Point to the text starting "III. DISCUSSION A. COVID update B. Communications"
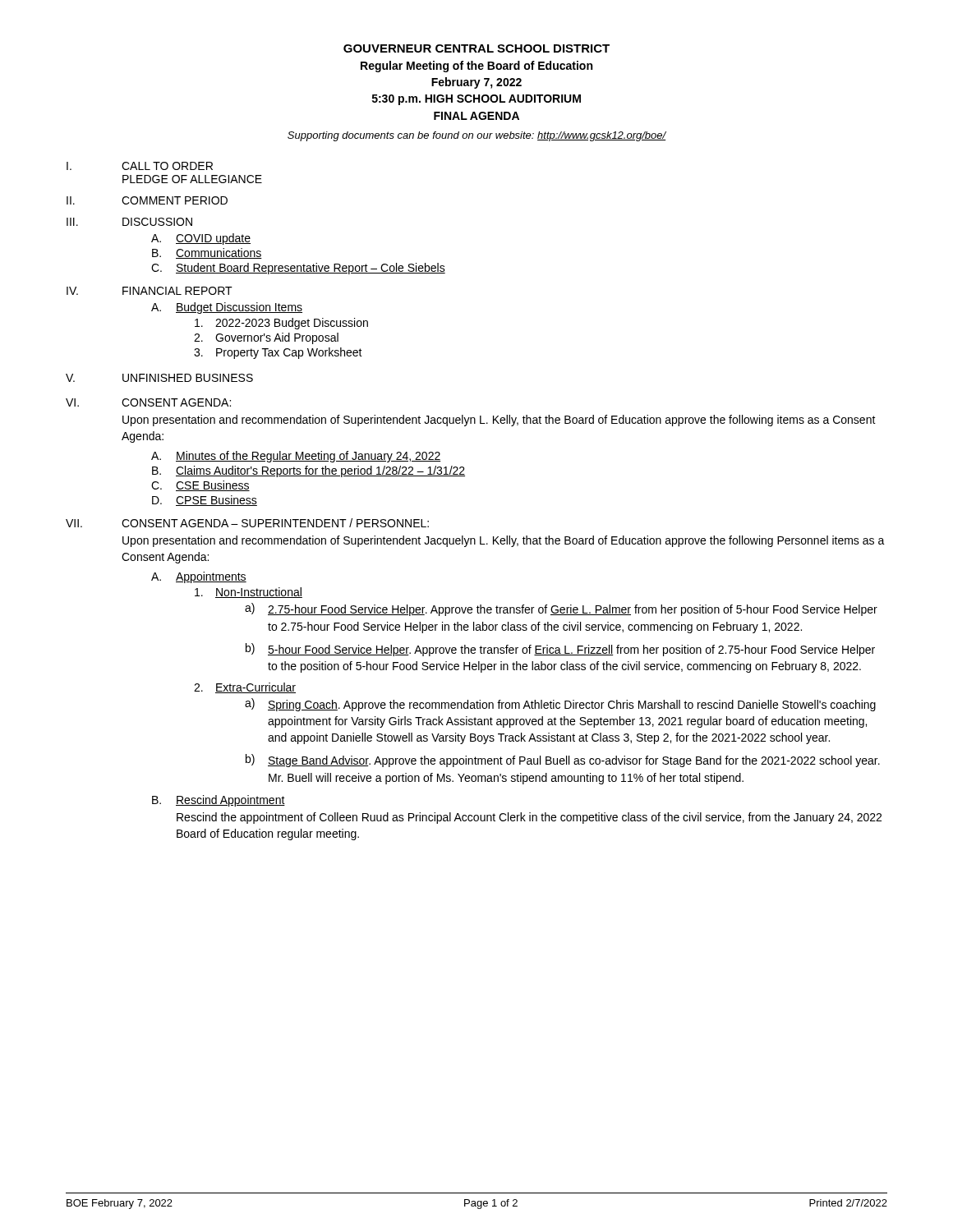 129,222
